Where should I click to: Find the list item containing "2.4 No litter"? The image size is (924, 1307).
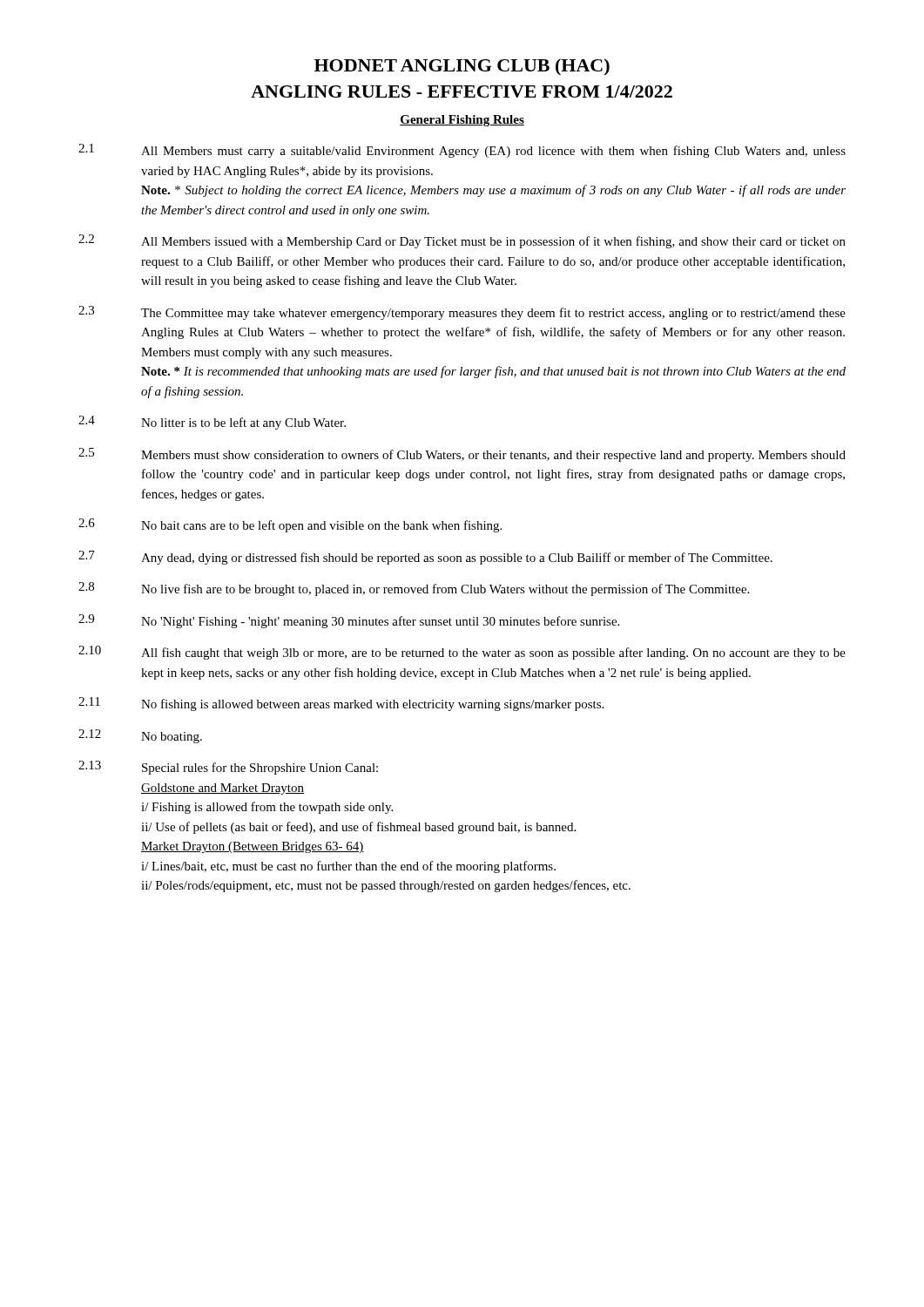212,423
